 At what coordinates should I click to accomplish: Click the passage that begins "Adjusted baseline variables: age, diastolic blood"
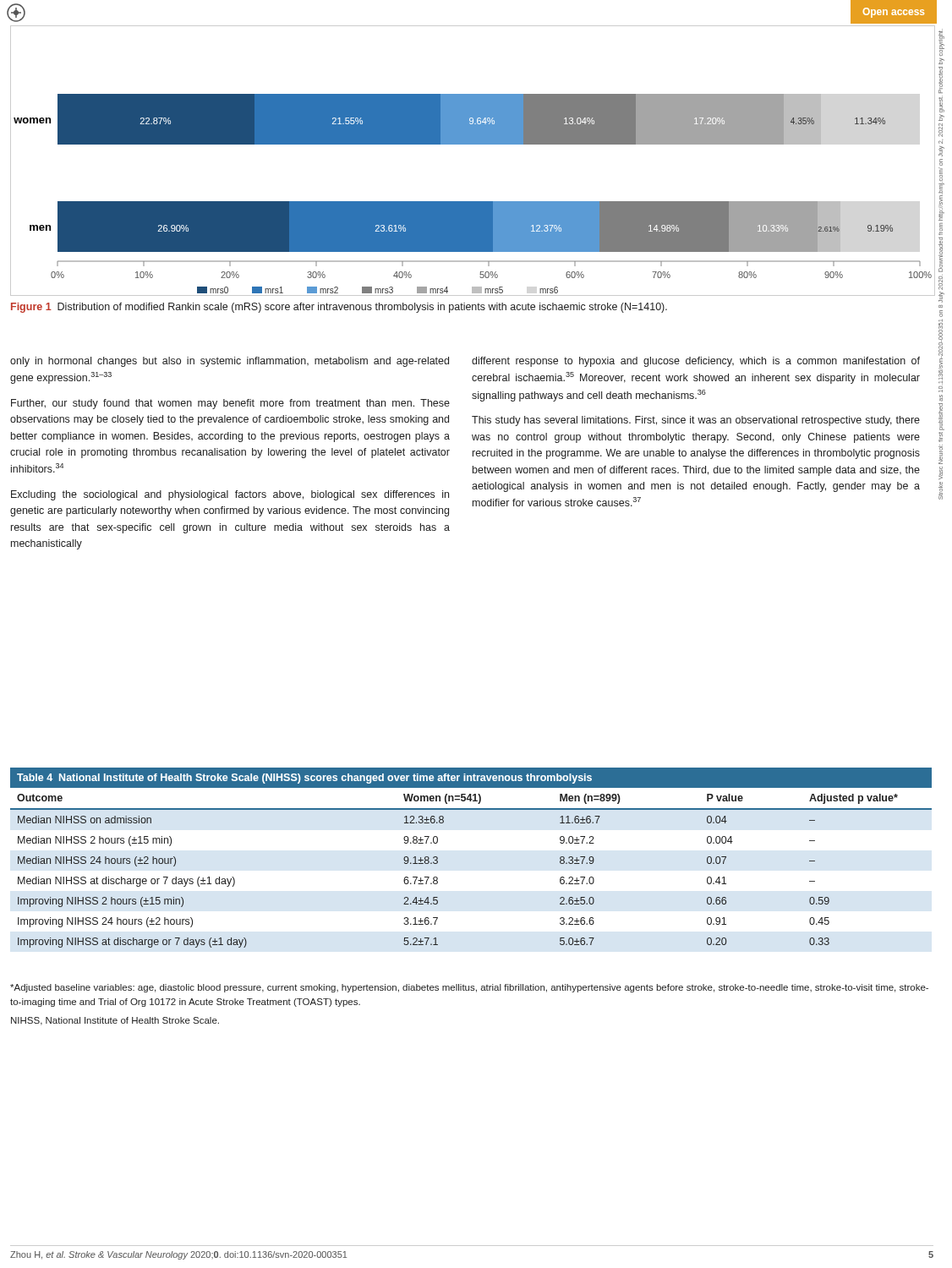[469, 988]
